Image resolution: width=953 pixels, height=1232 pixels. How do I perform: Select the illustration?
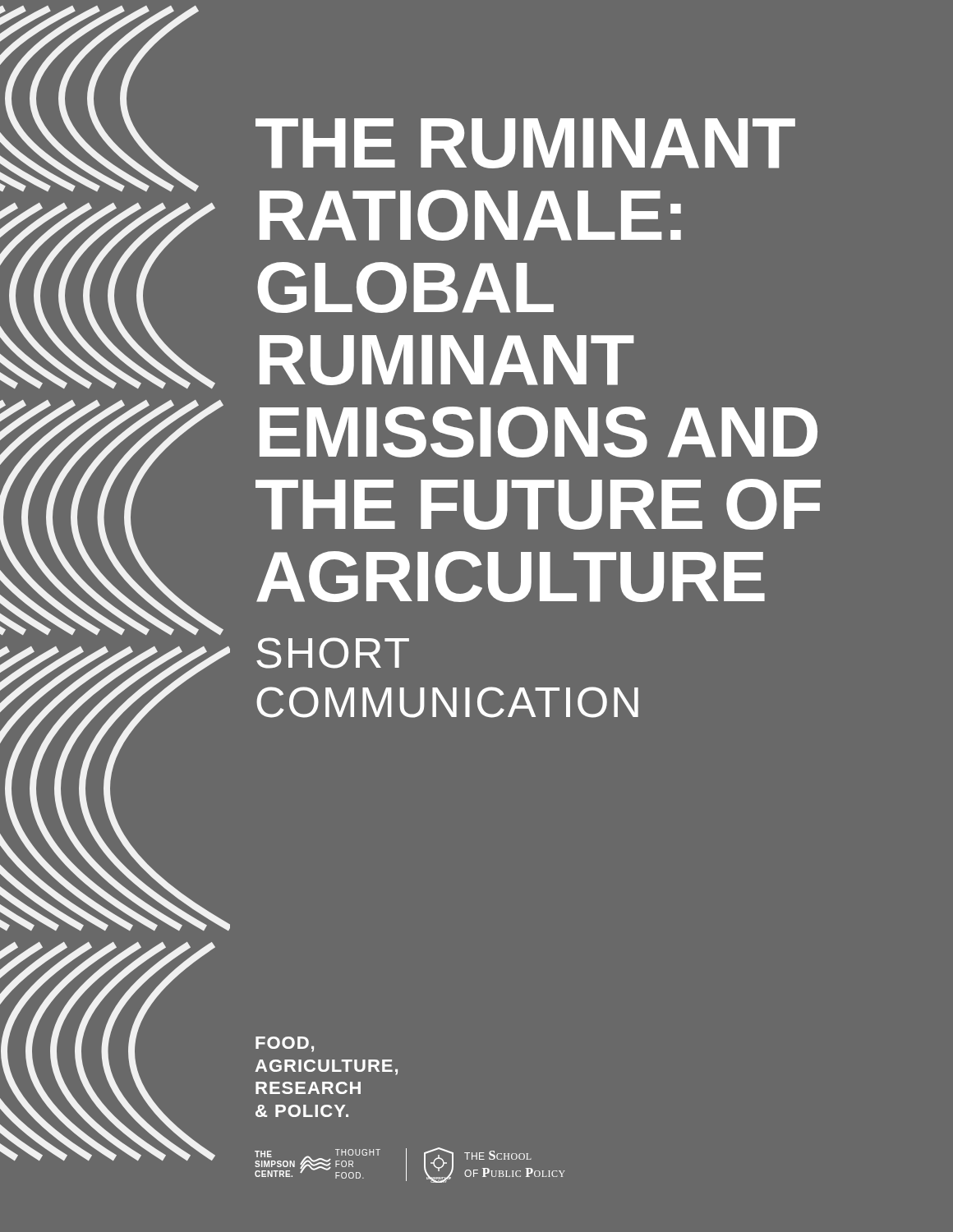(x=115, y=616)
